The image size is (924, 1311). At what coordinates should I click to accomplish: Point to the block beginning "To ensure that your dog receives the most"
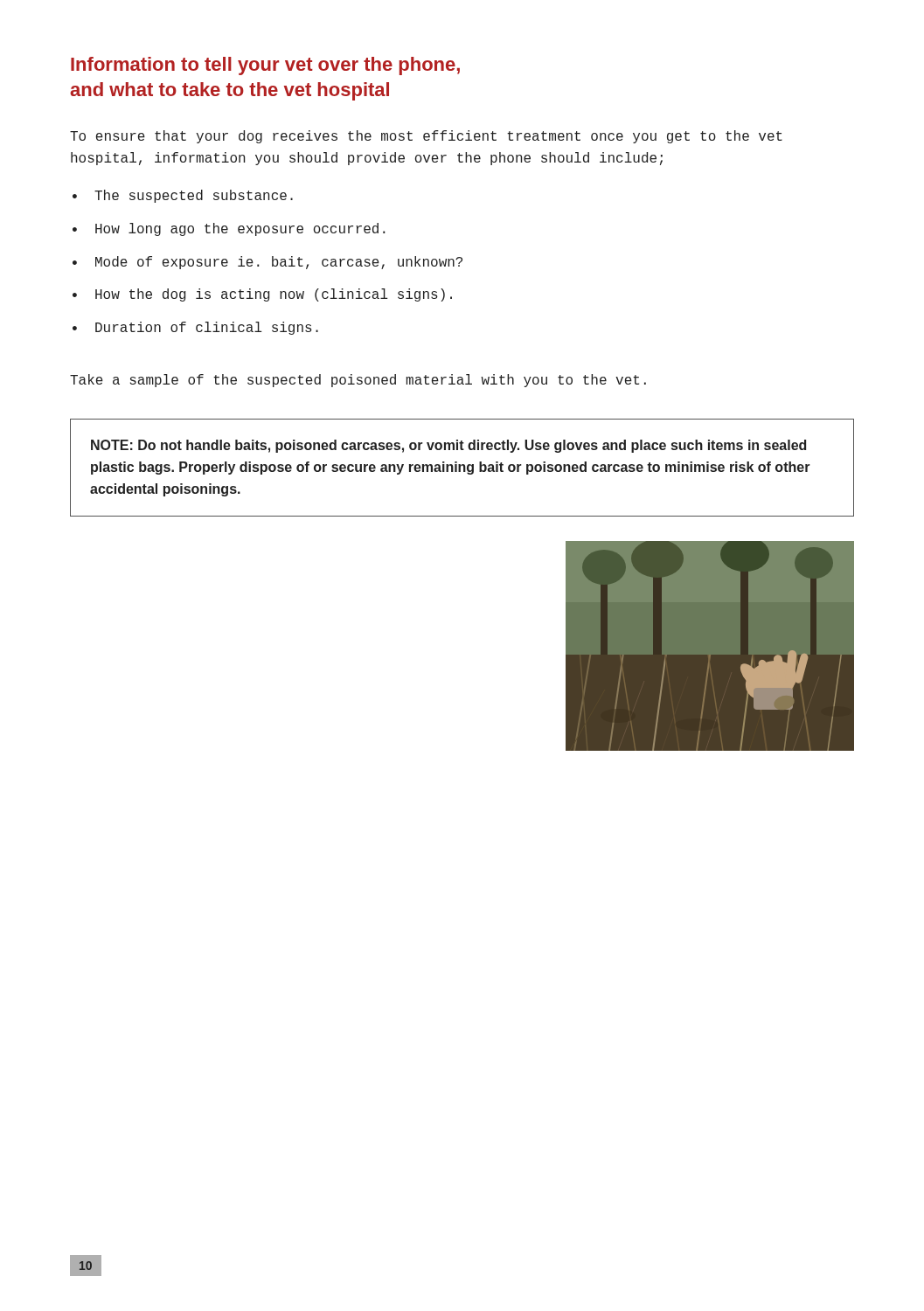(427, 148)
